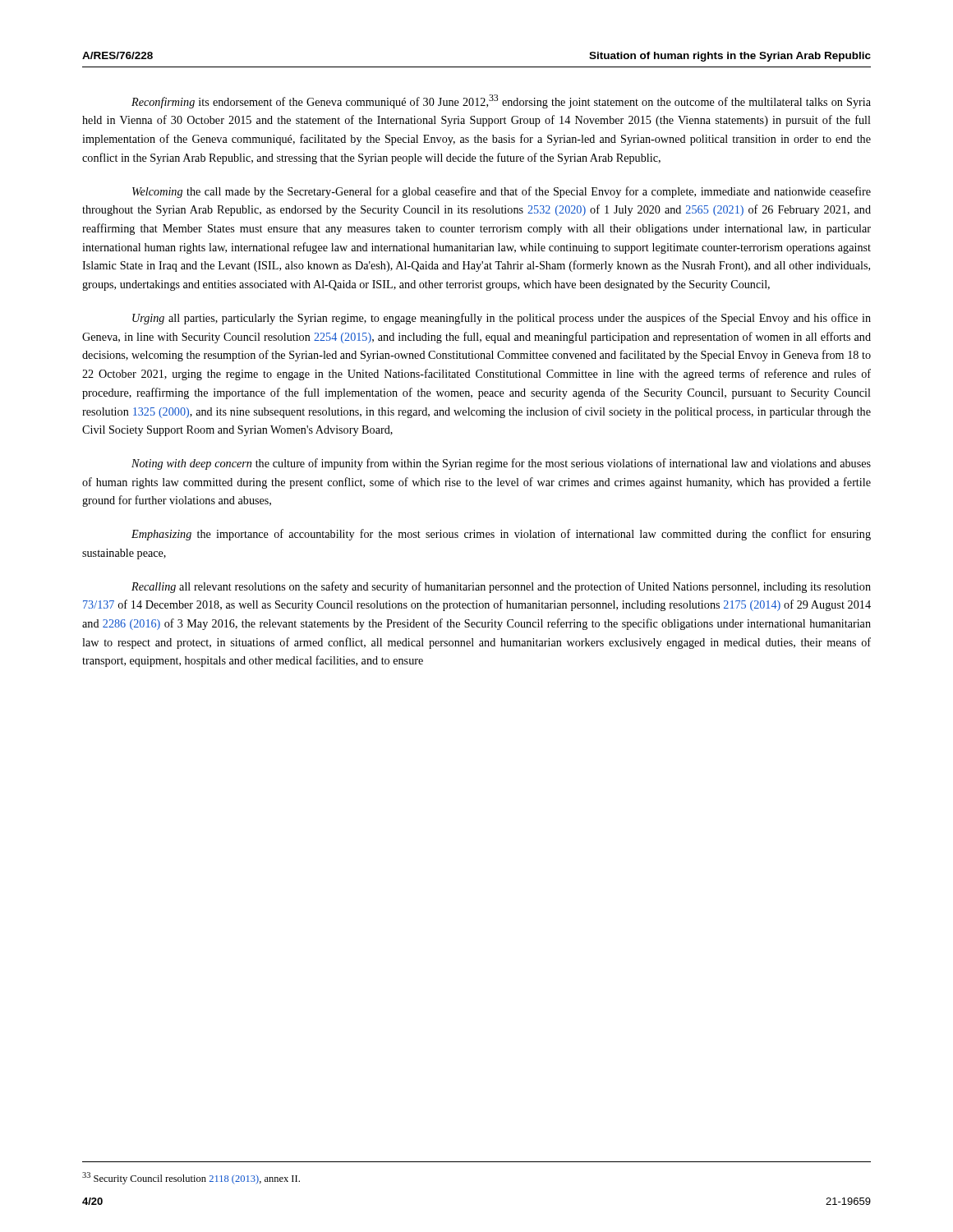Select the element starting "Welcoming the call made by"
This screenshot has height=1232, width=953.
click(x=476, y=238)
